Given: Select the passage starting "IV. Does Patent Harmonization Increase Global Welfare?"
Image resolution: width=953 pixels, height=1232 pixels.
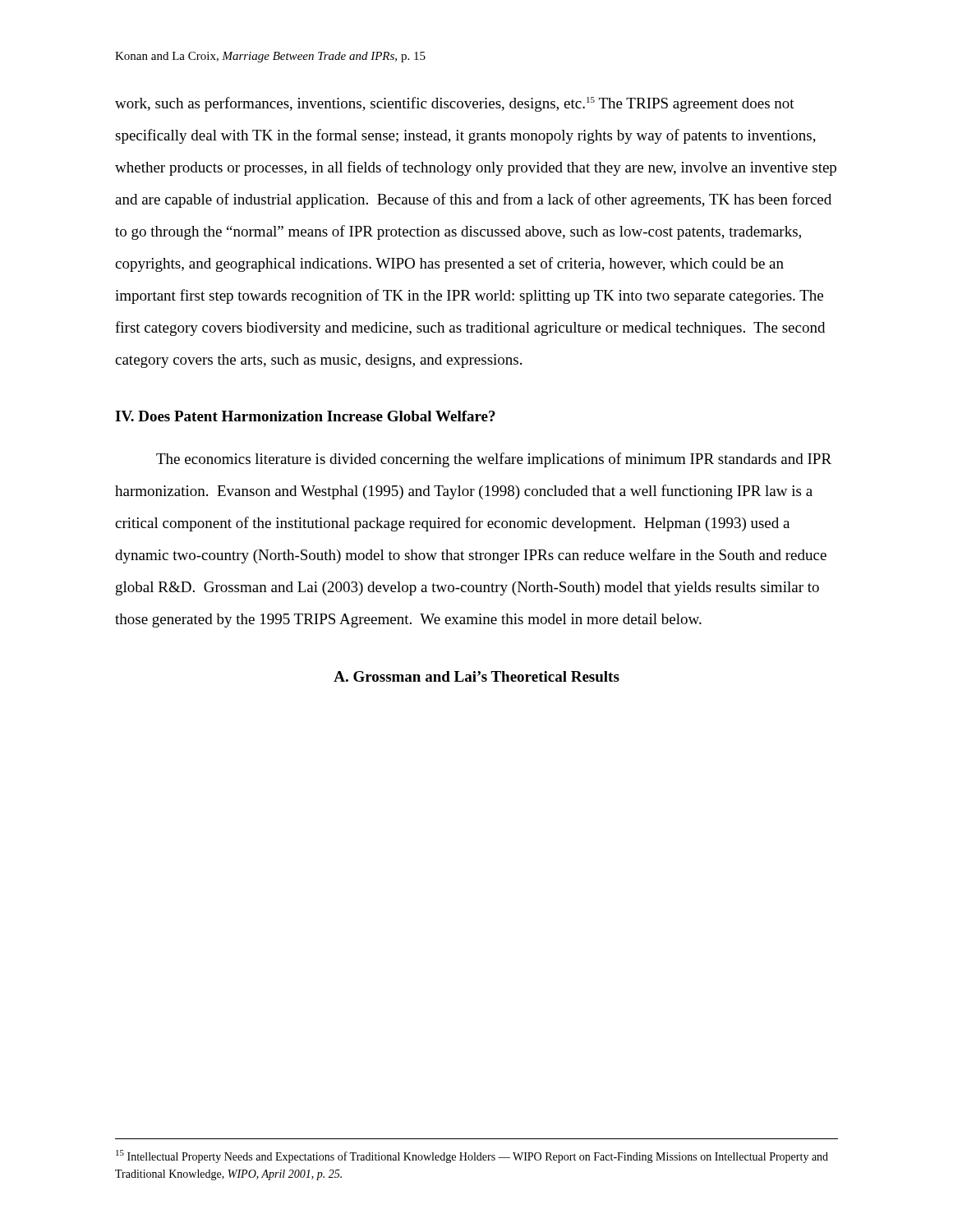Looking at the screenshot, I should 305,416.
